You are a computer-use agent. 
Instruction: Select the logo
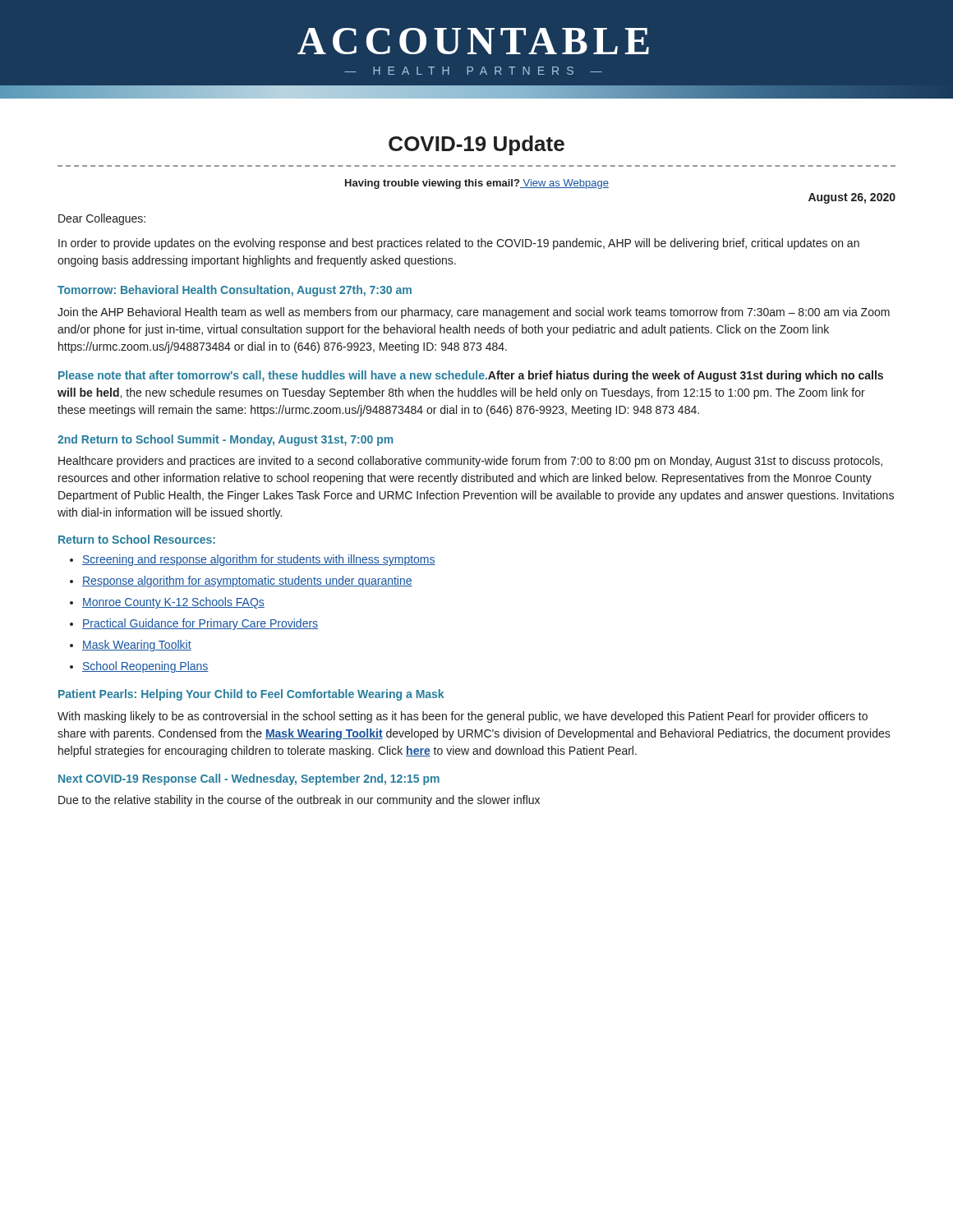(x=476, y=49)
